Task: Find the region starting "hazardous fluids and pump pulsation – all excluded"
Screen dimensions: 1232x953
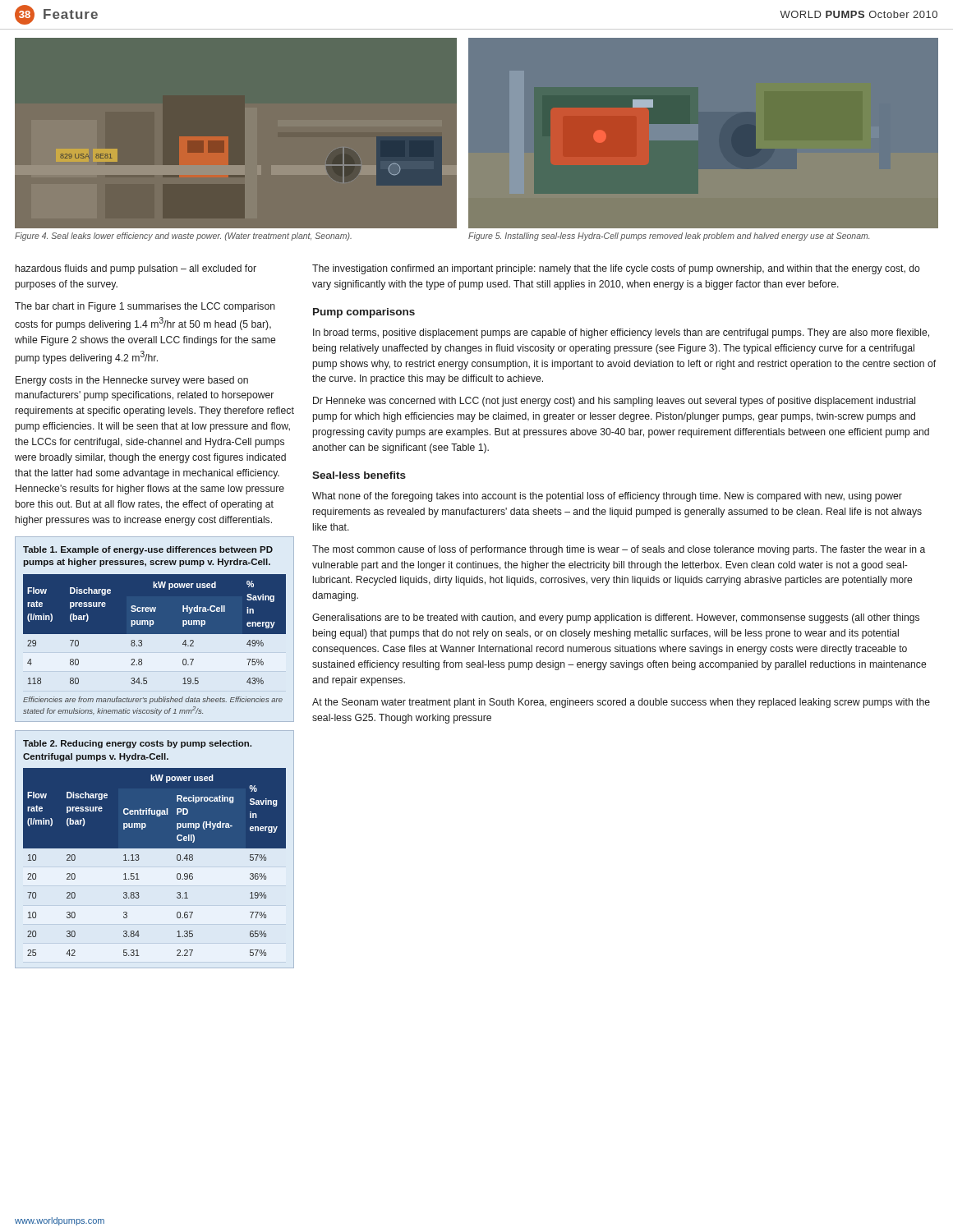Action: pos(136,276)
